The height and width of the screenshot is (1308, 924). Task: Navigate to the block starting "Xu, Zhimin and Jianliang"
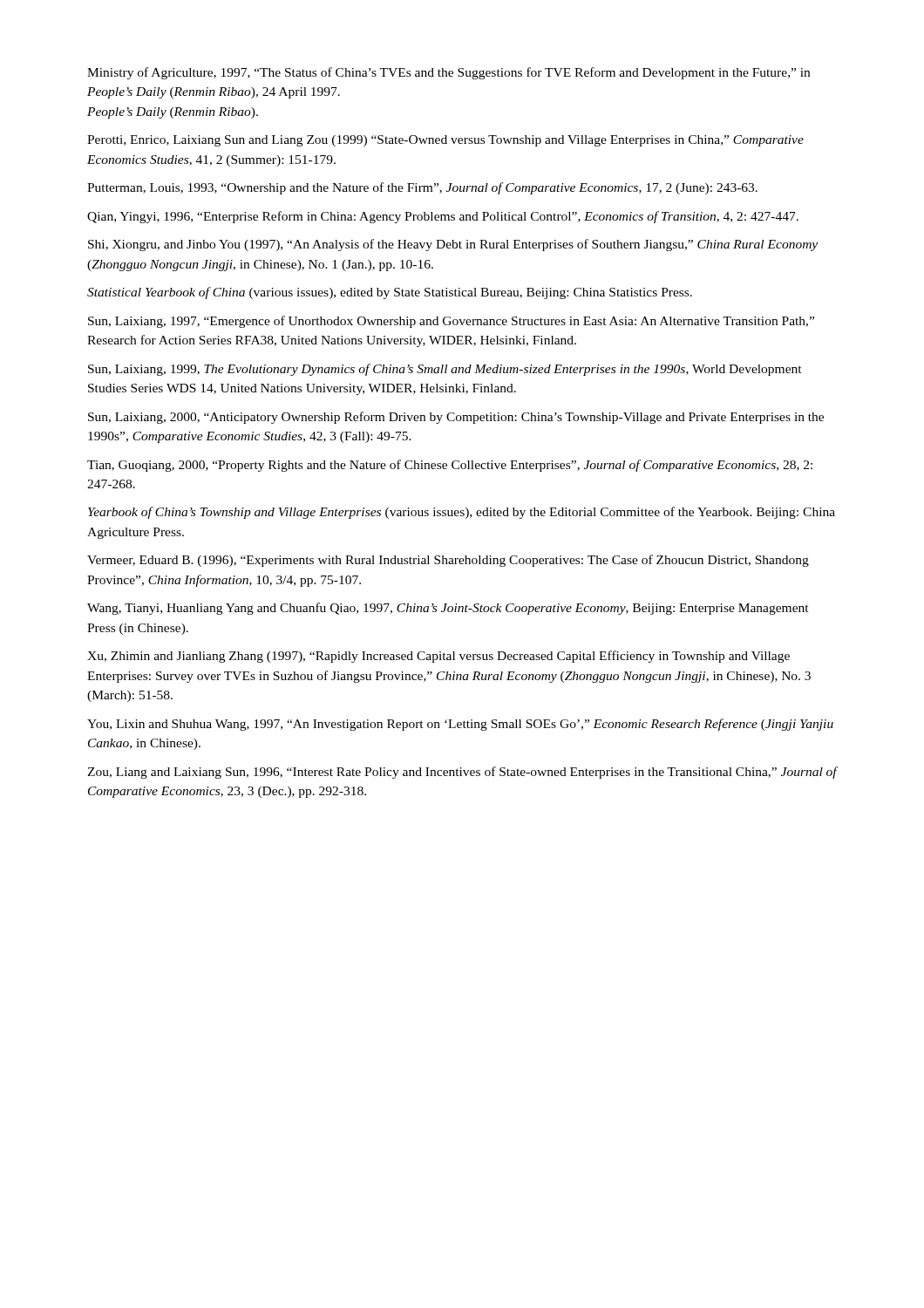(x=449, y=675)
